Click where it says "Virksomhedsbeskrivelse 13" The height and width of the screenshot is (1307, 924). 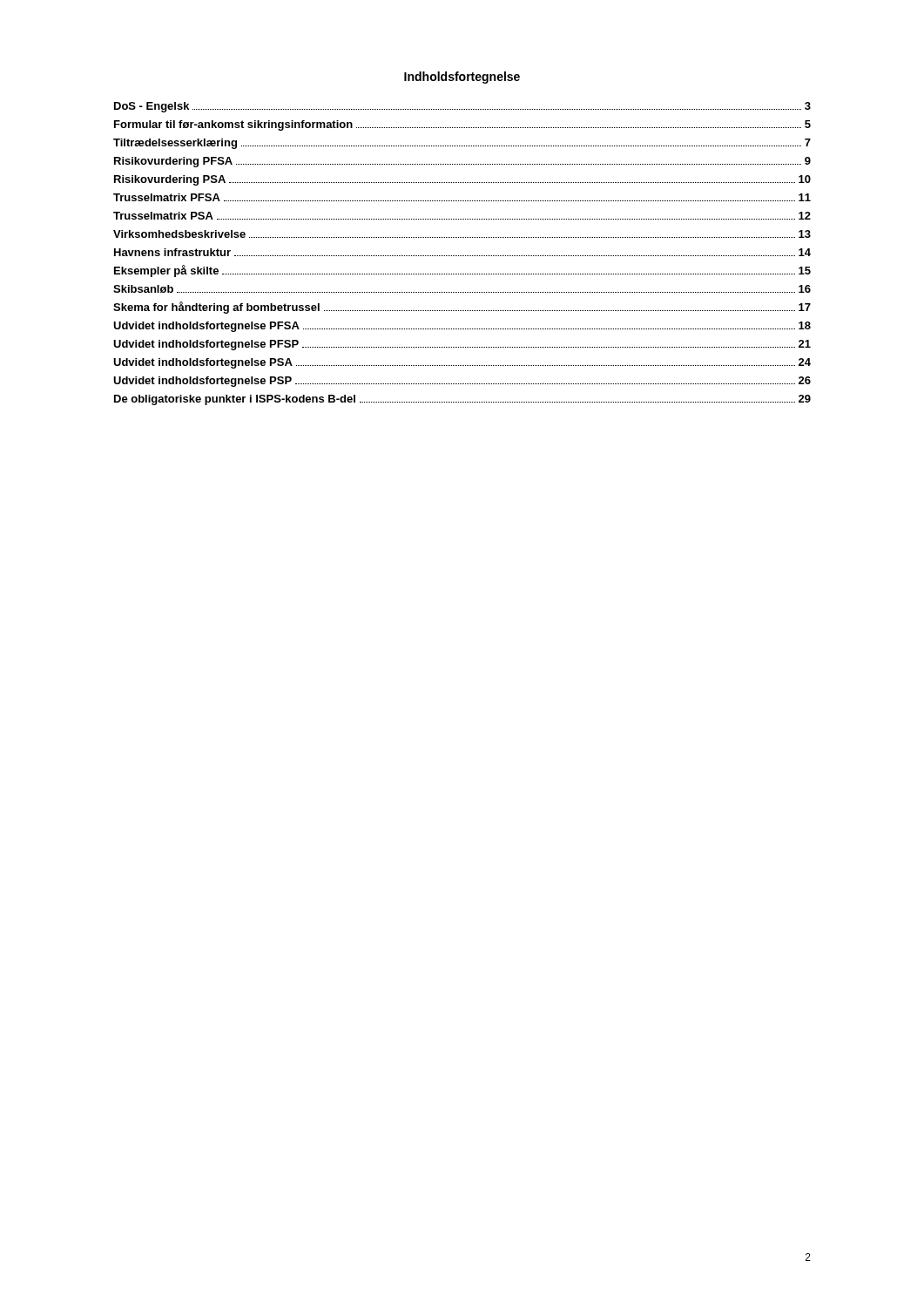[x=462, y=234]
